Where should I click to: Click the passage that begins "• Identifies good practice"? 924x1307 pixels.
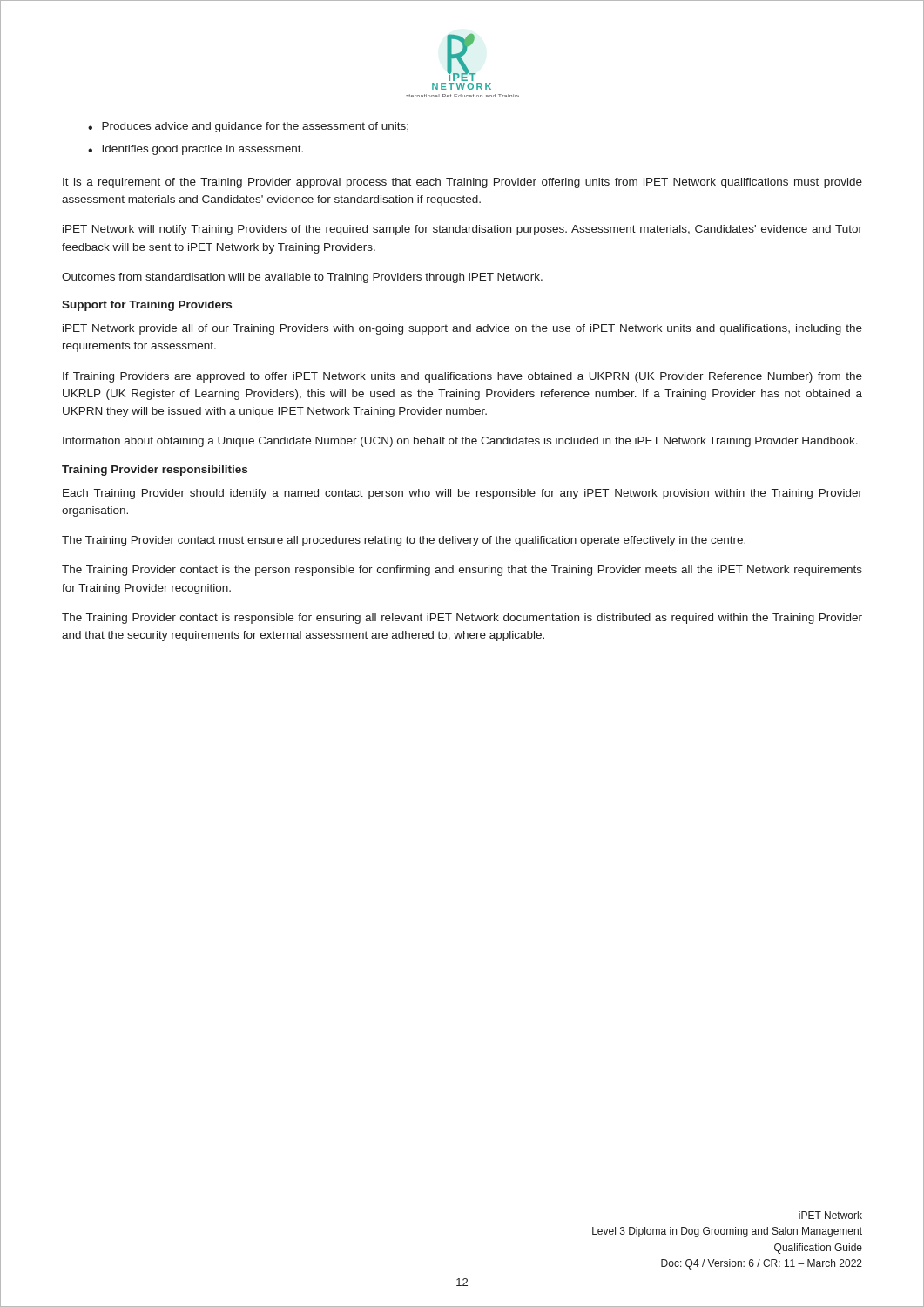196,151
